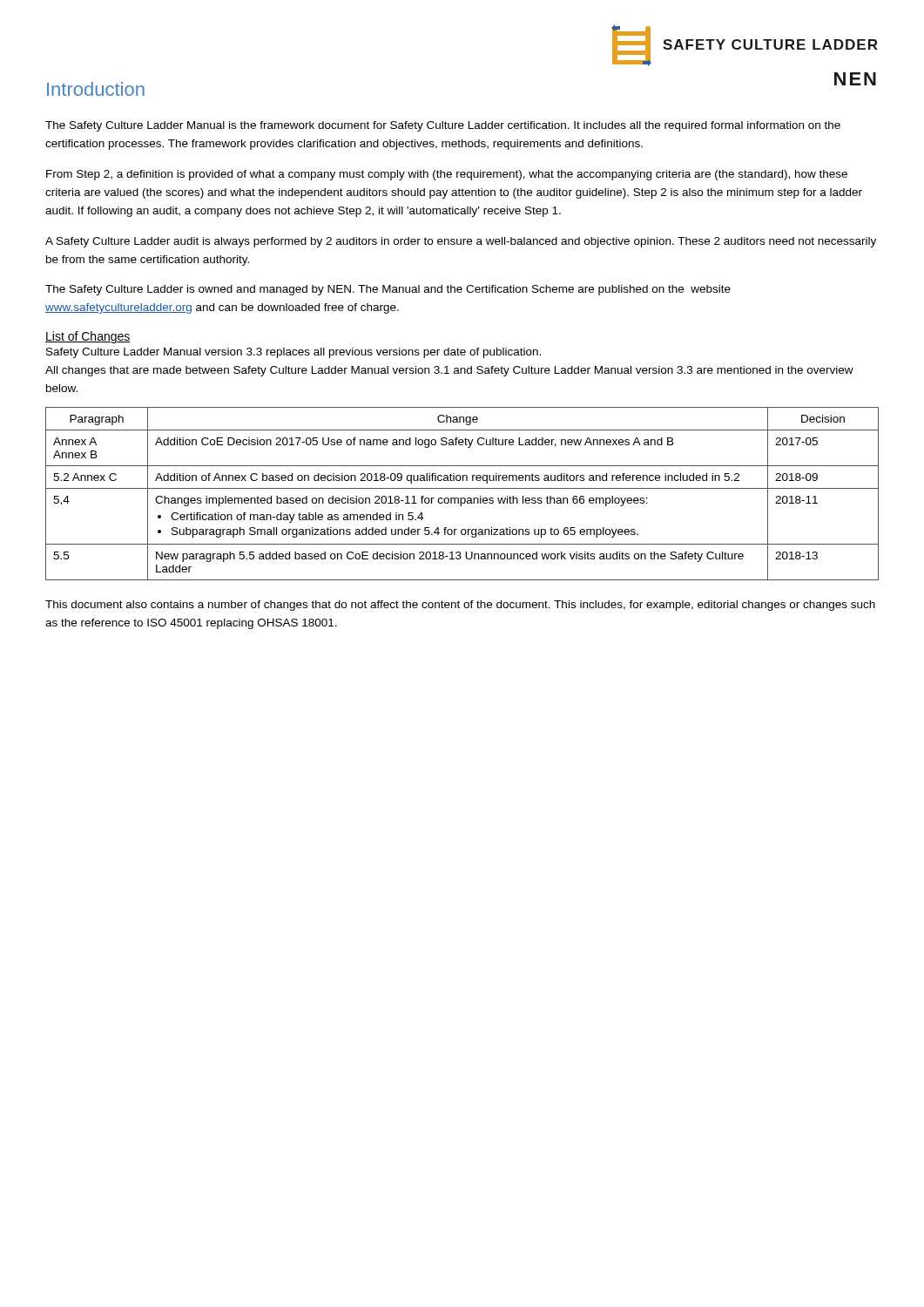This screenshot has width=924, height=1307.
Task: Select the logo
Action: pos(744,58)
